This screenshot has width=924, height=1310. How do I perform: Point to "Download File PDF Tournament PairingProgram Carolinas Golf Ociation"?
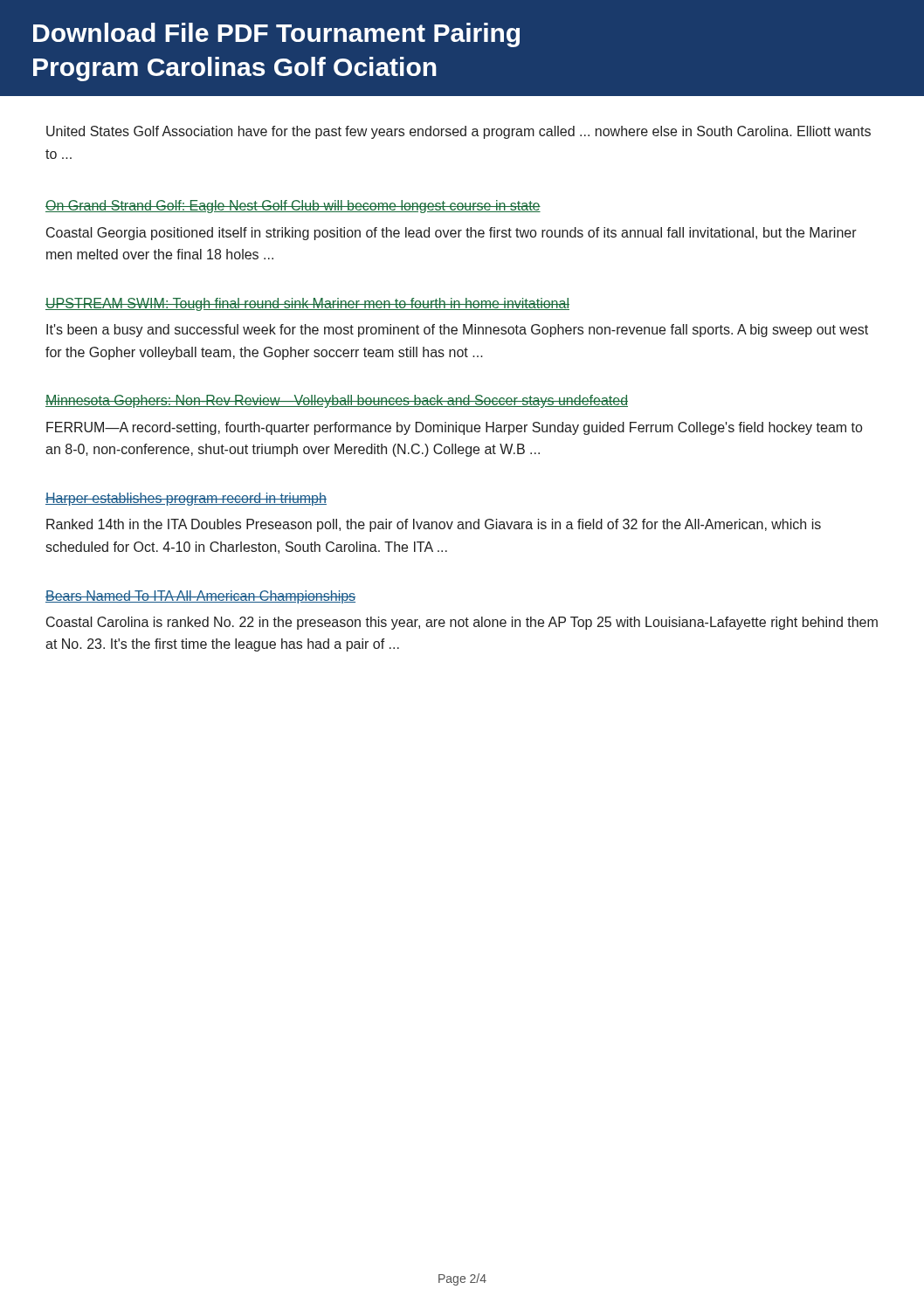[462, 50]
